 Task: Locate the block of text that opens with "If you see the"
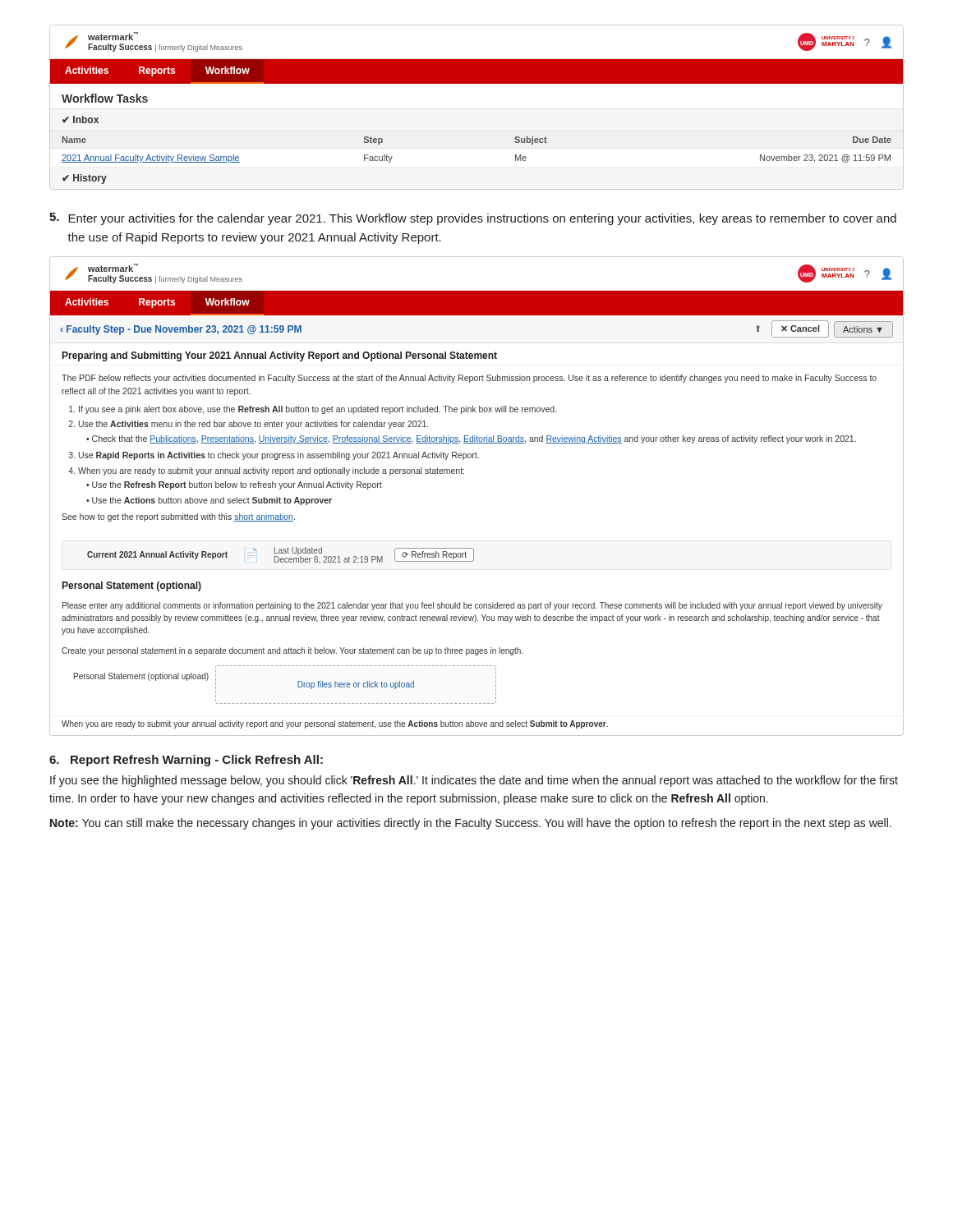[x=474, y=789]
